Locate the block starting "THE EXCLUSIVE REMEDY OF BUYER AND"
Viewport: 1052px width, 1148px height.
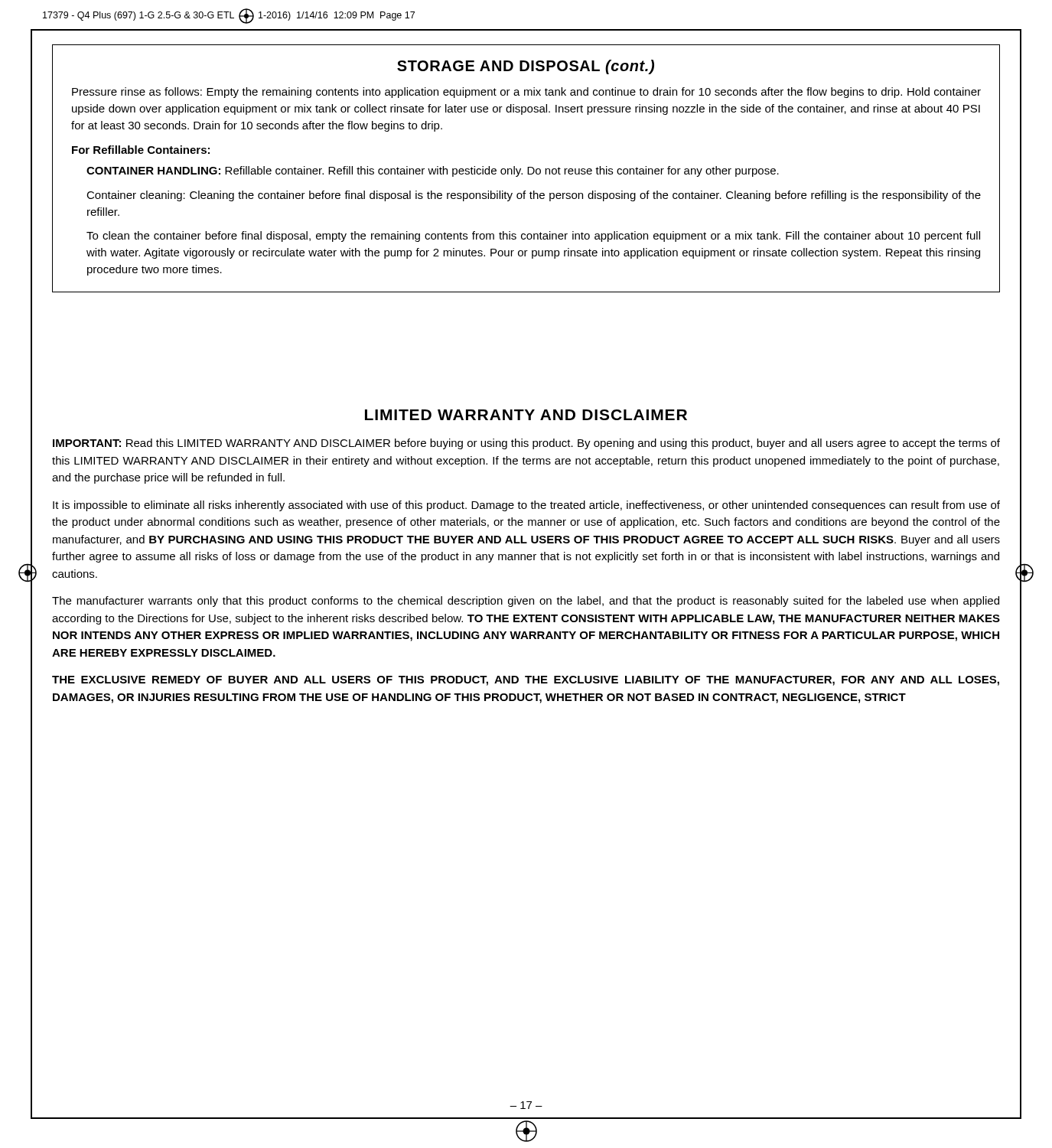(x=526, y=688)
